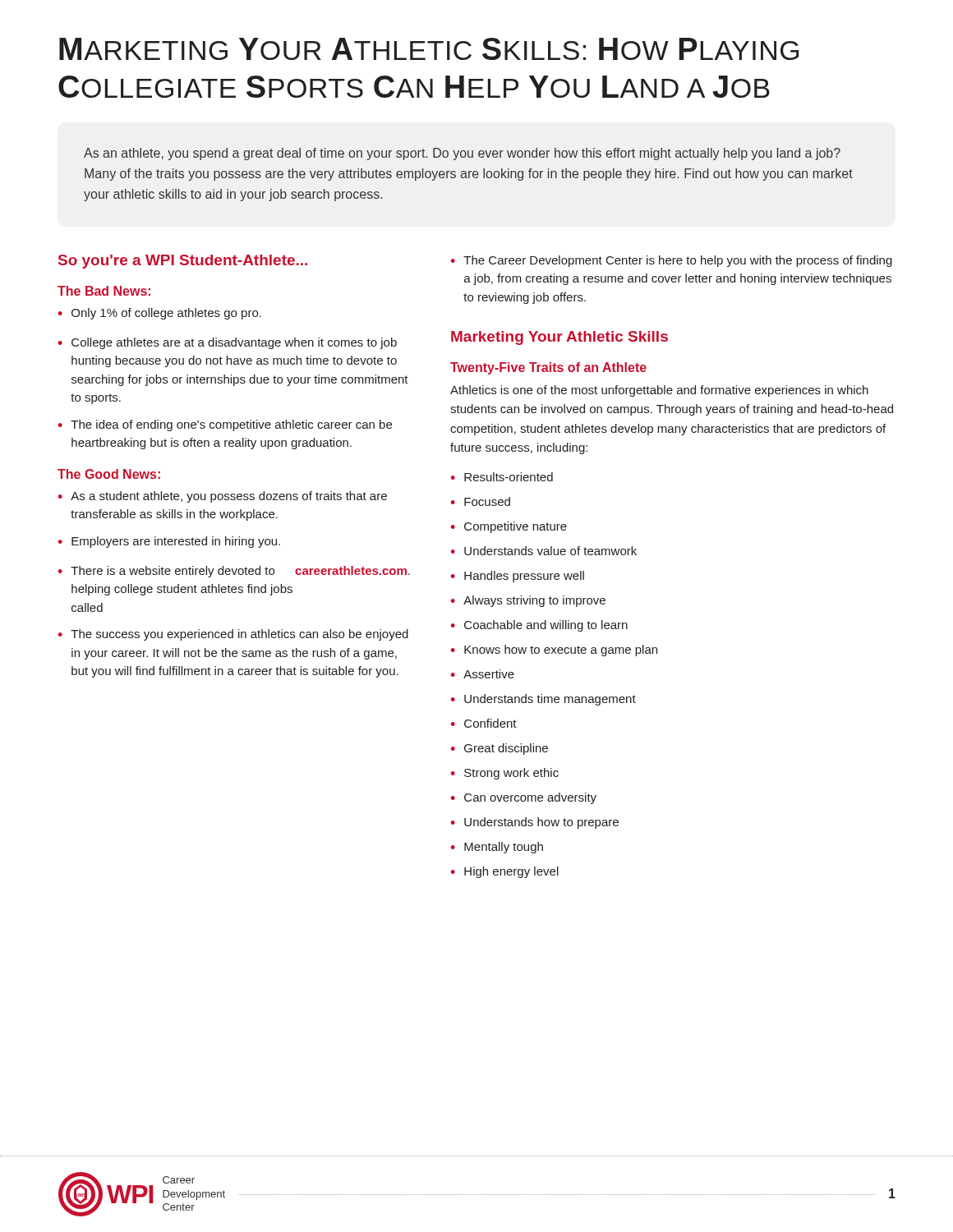Find the list item that reads "Understands time management"
Image resolution: width=953 pixels, height=1232 pixels.
[550, 699]
